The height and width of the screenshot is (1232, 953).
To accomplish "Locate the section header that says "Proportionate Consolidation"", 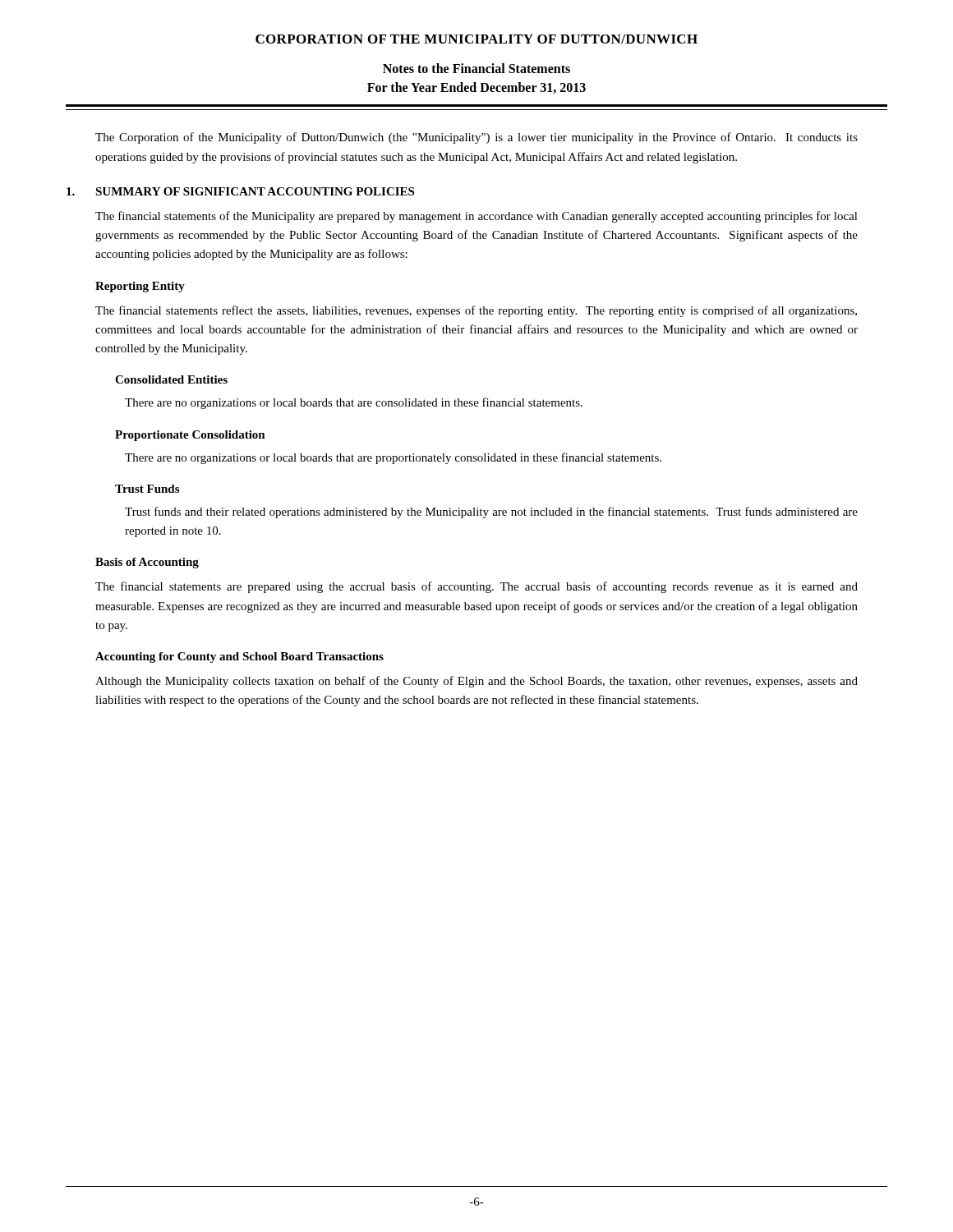I will (x=190, y=434).
